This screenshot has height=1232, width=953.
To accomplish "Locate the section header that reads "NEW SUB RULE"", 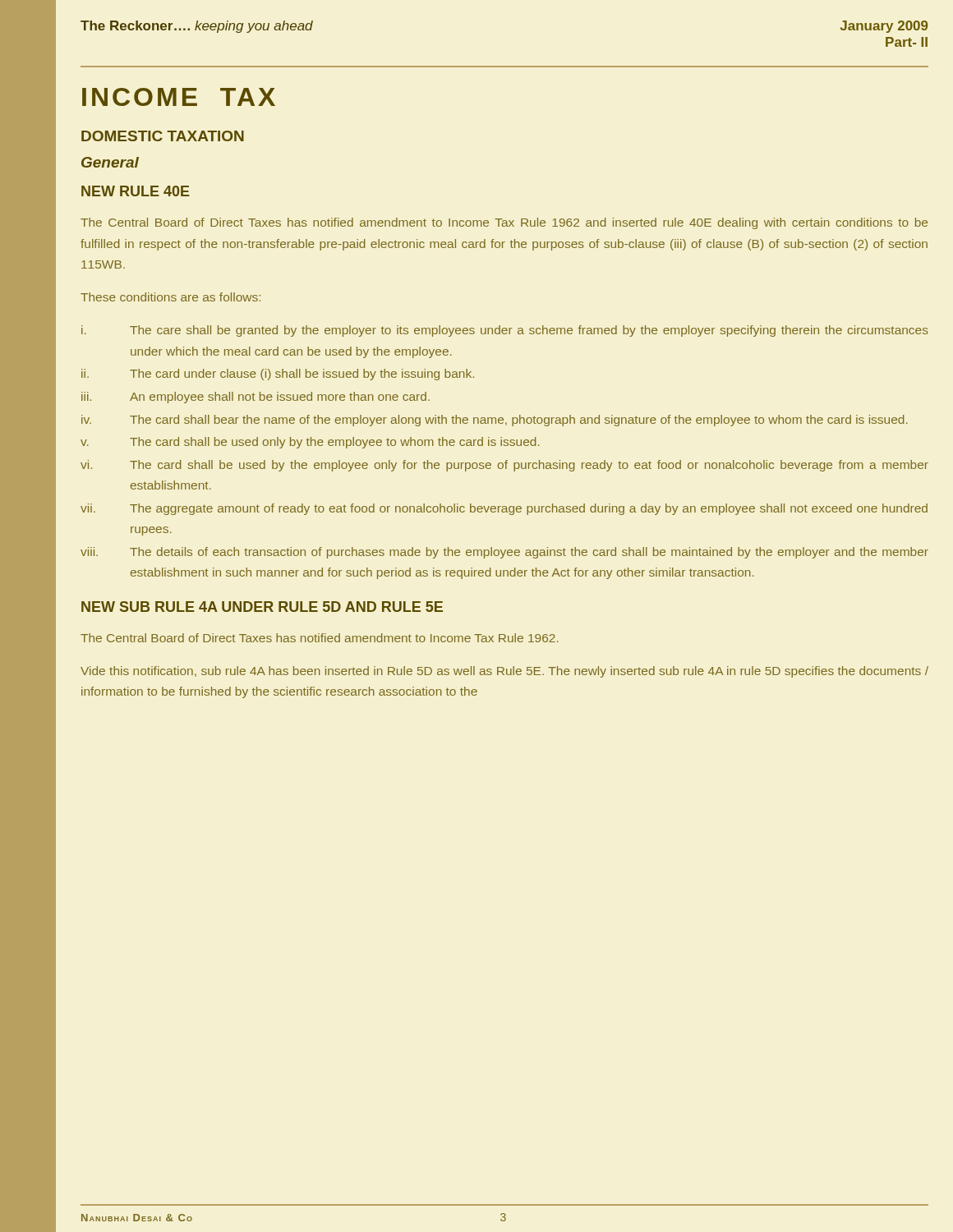I will click(262, 607).
